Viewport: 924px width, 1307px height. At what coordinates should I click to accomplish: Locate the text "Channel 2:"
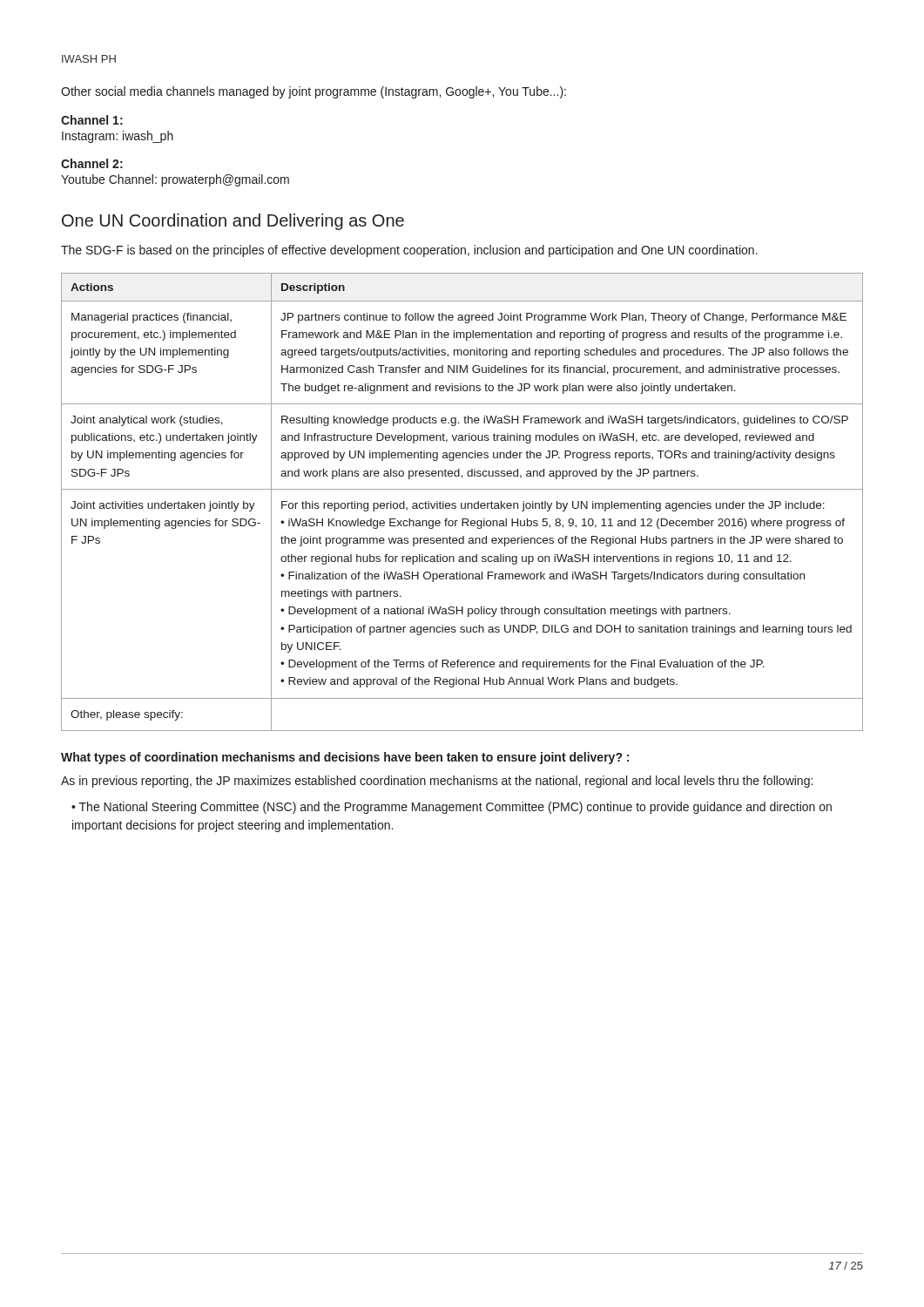92,164
